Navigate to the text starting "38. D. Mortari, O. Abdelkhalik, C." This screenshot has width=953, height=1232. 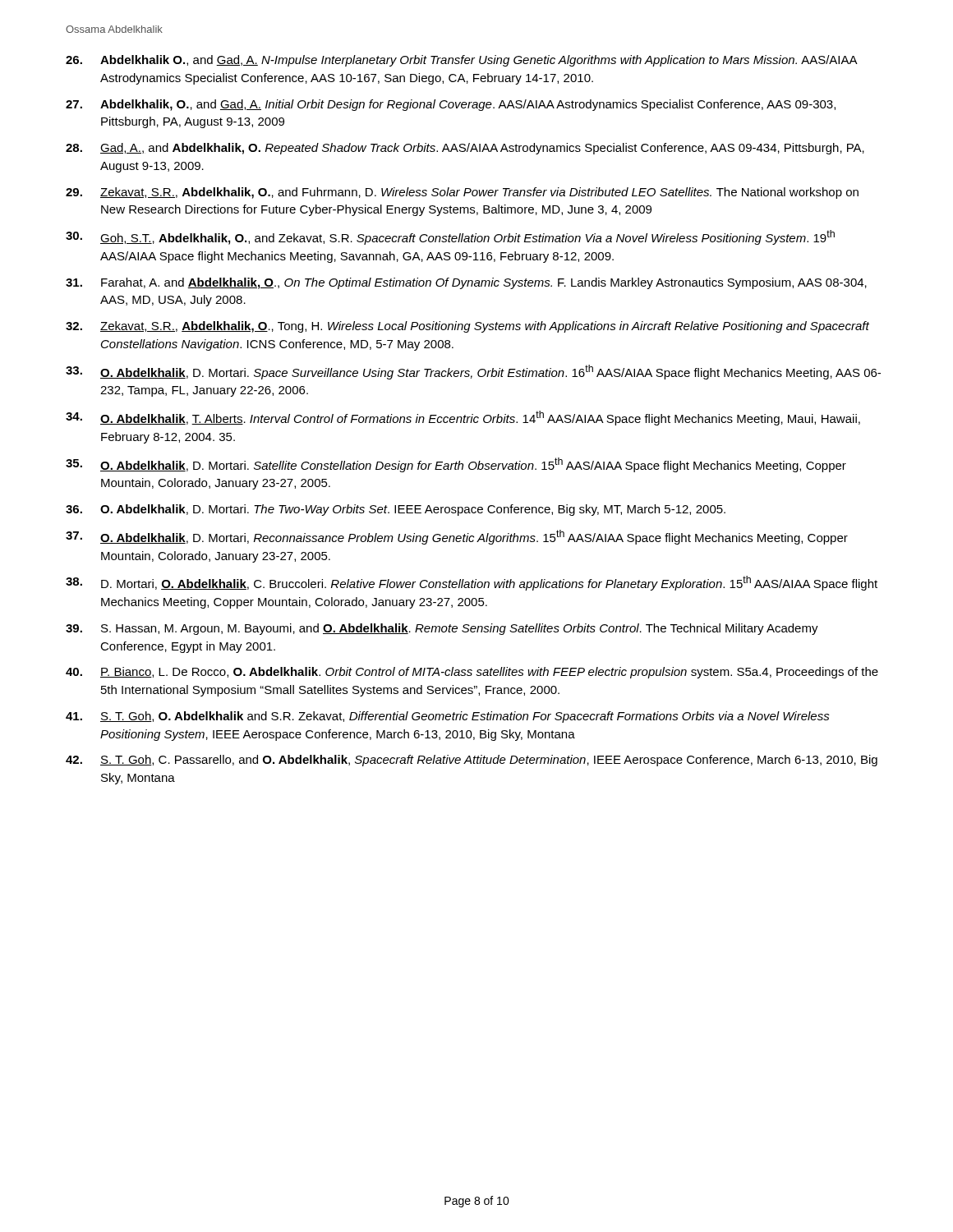pyautogui.click(x=476, y=592)
